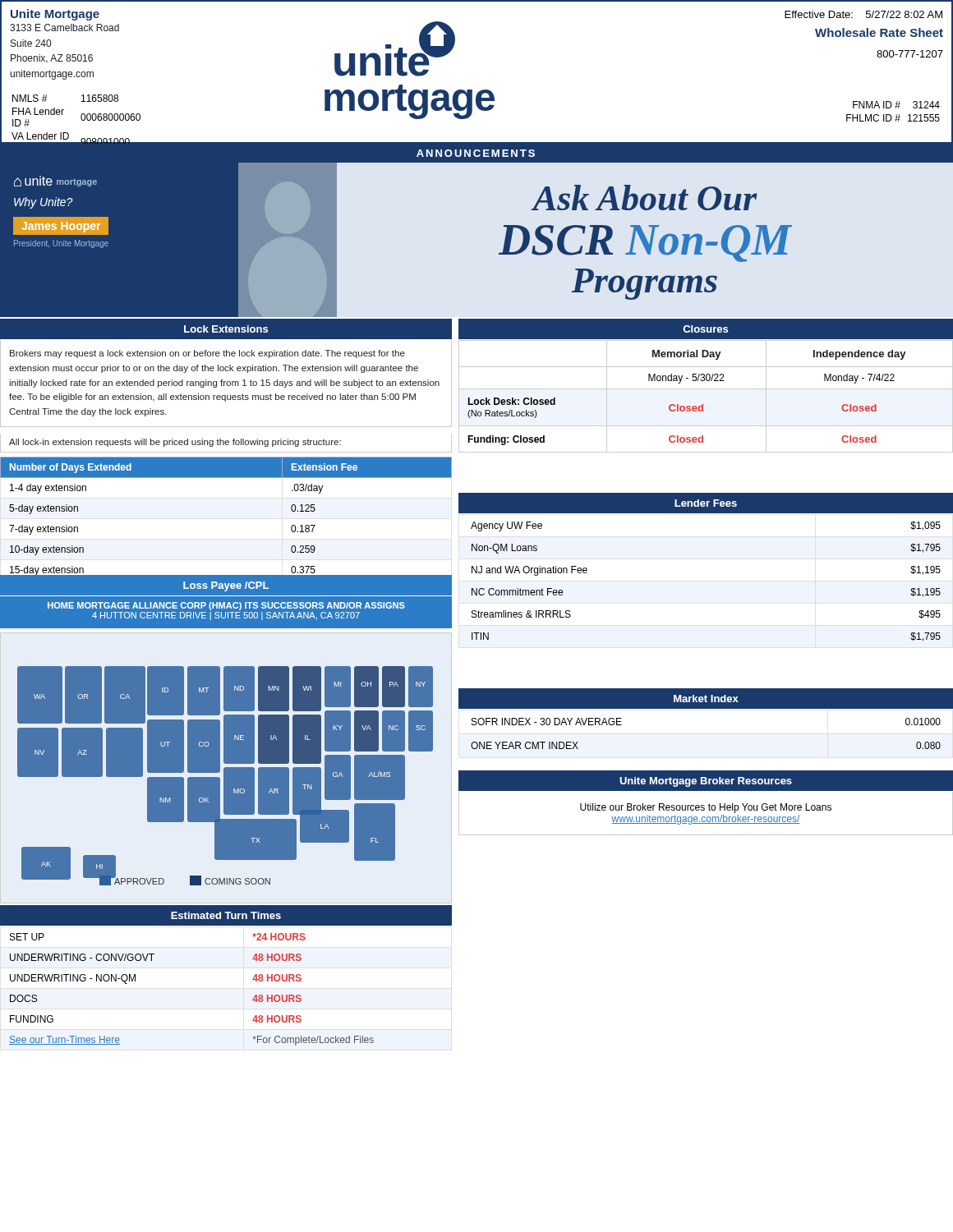The height and width of the screenshot is (1232, 953).
Task: Select the section header containing "Market Index"
Action: [706, 699]
